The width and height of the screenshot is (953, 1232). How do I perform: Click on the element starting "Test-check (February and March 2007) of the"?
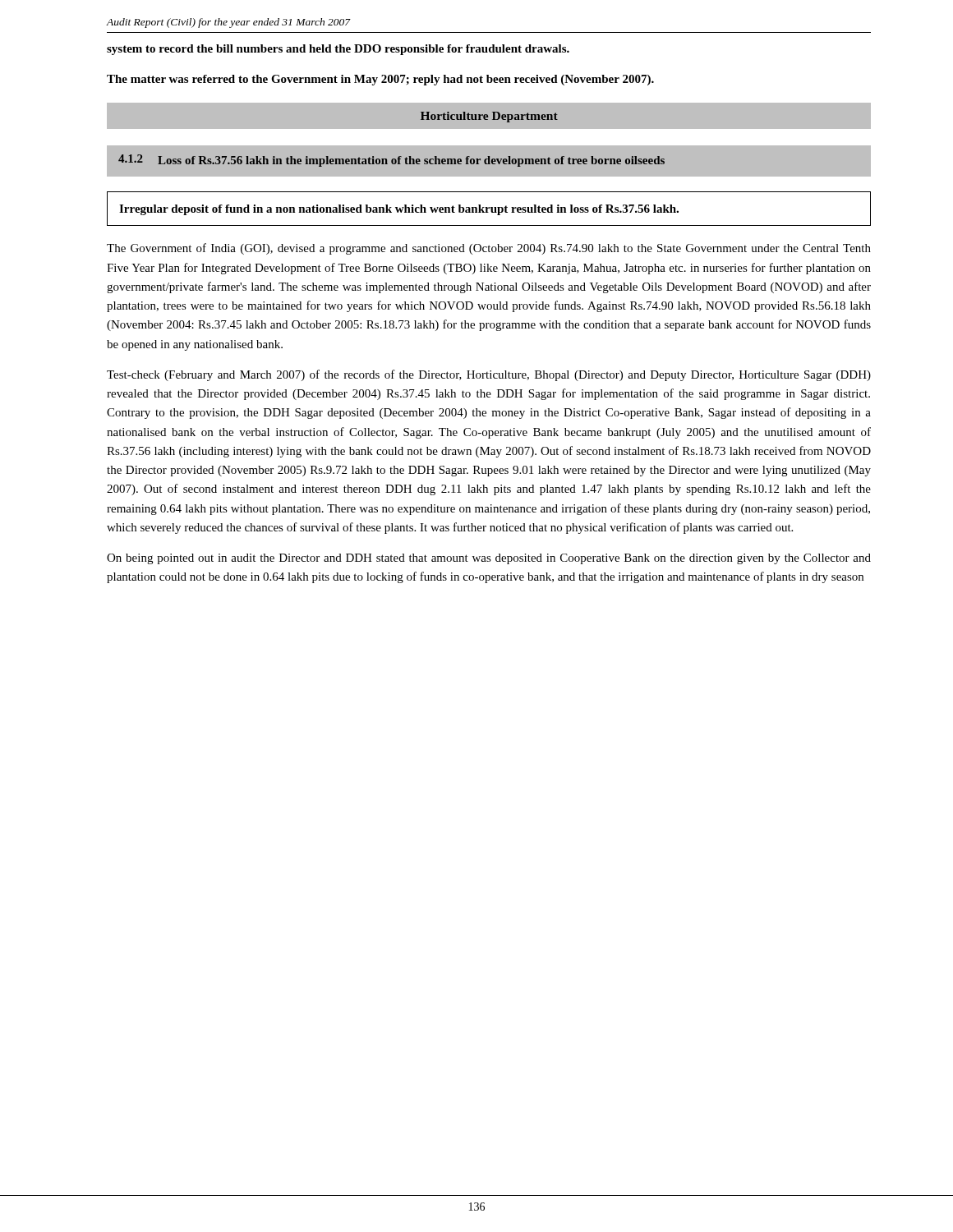[x=489, y=451]
